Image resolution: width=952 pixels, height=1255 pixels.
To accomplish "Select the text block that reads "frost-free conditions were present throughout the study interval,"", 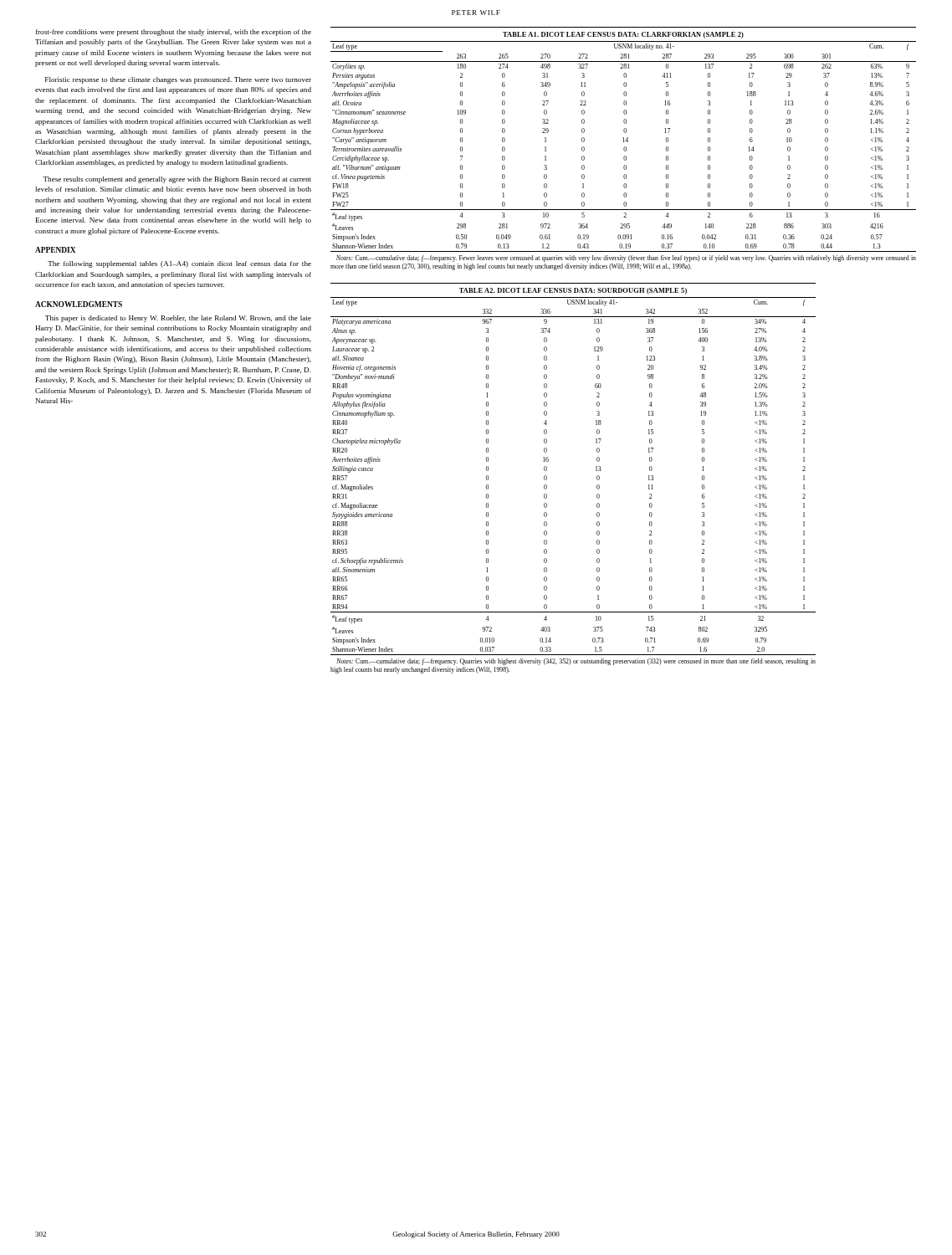I will tap(173, 47).
